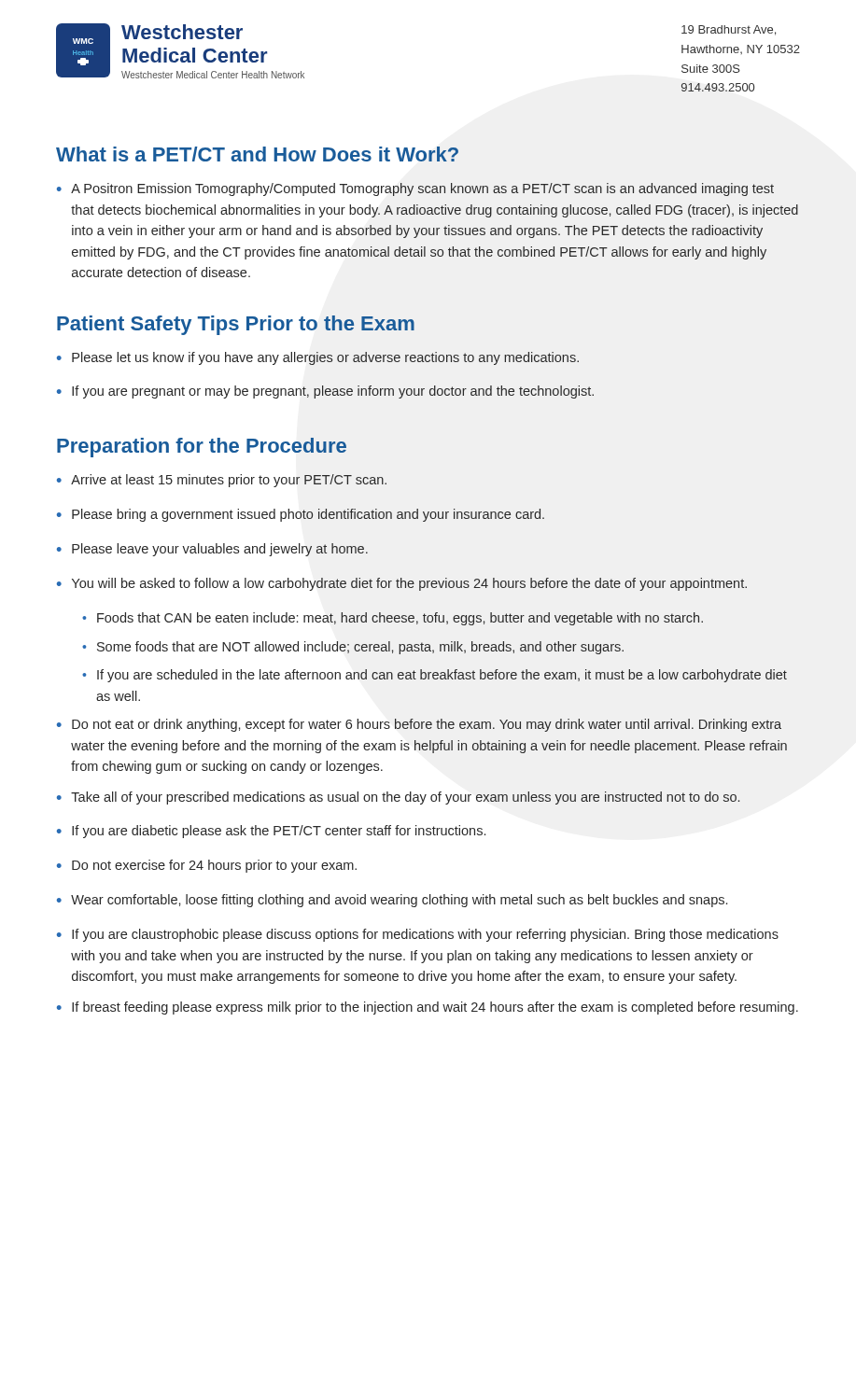Find the list item that says "• If you are pregnant"

(x=325, y=394)
